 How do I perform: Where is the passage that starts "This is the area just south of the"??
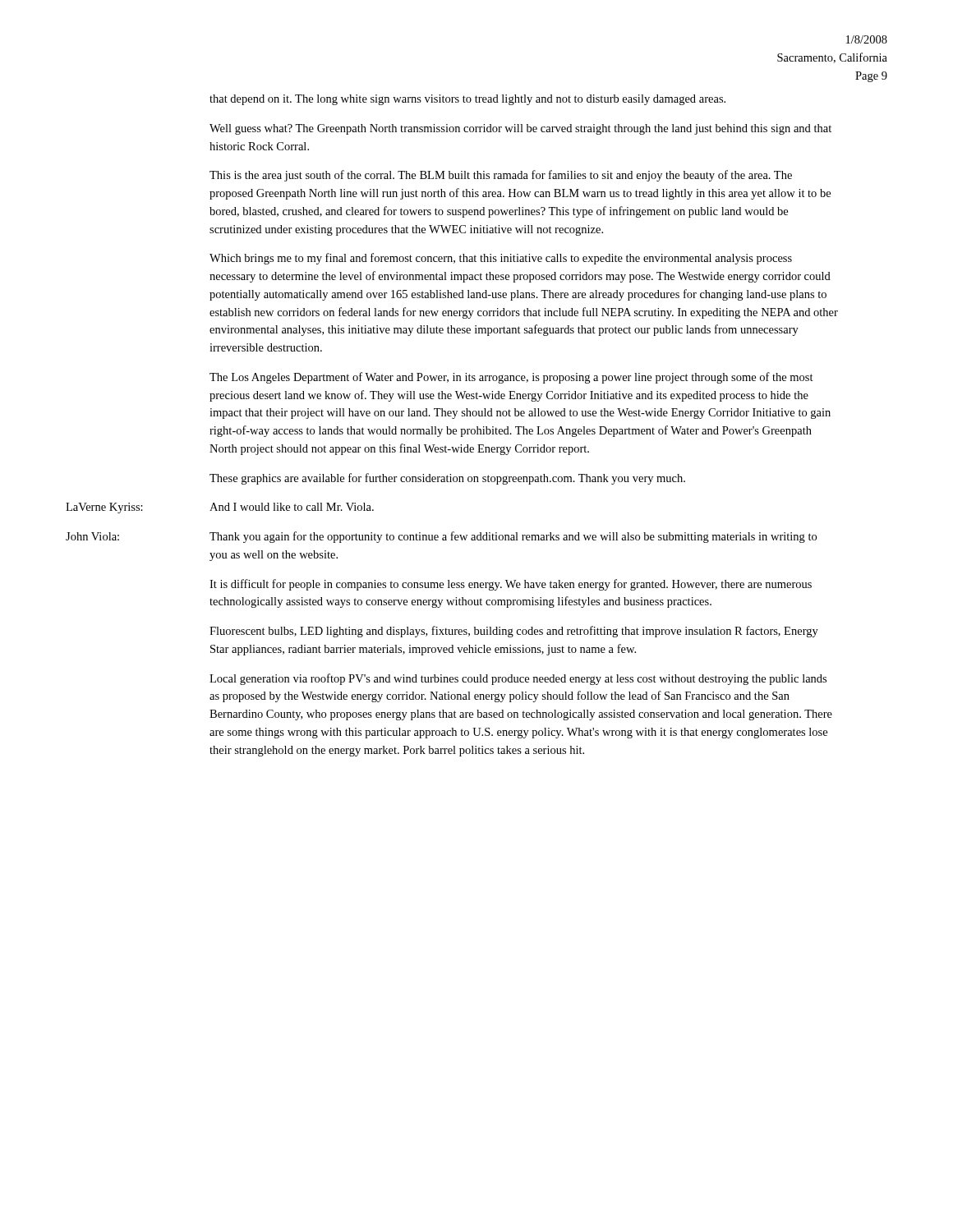click(520, 202)
